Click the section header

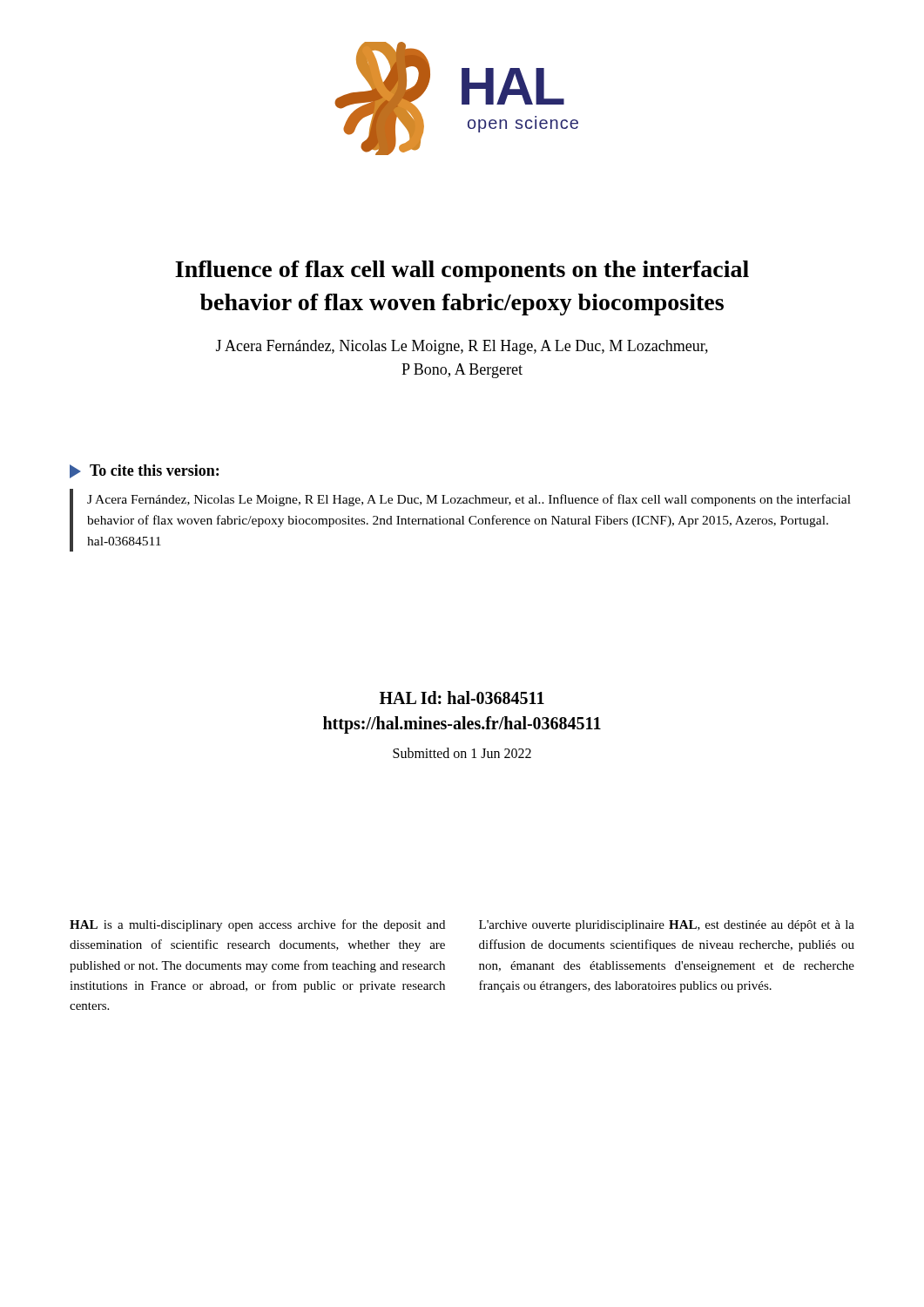(462, 507)
